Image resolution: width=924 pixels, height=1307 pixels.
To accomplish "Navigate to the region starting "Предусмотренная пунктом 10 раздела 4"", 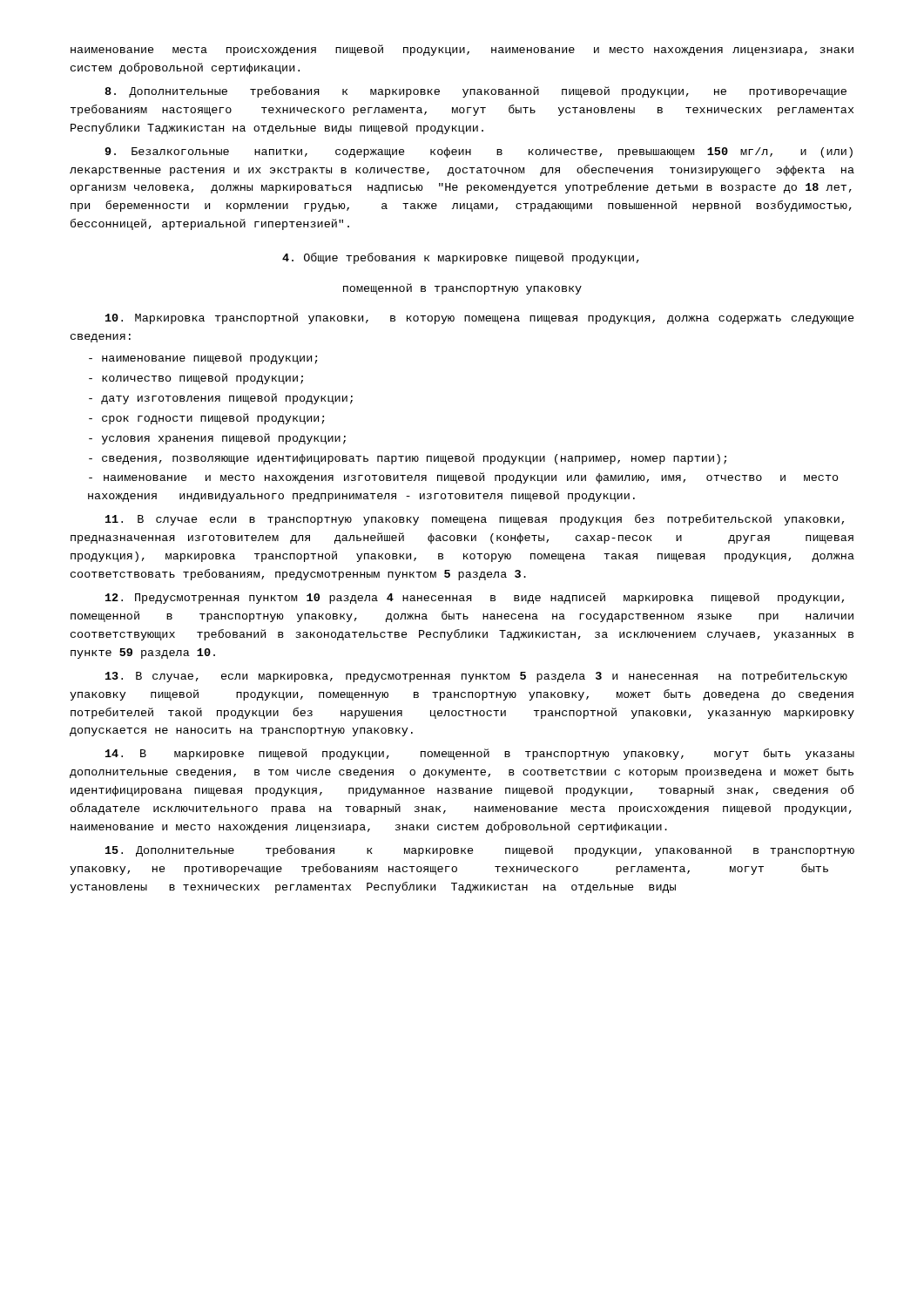I will click(462, 626).
